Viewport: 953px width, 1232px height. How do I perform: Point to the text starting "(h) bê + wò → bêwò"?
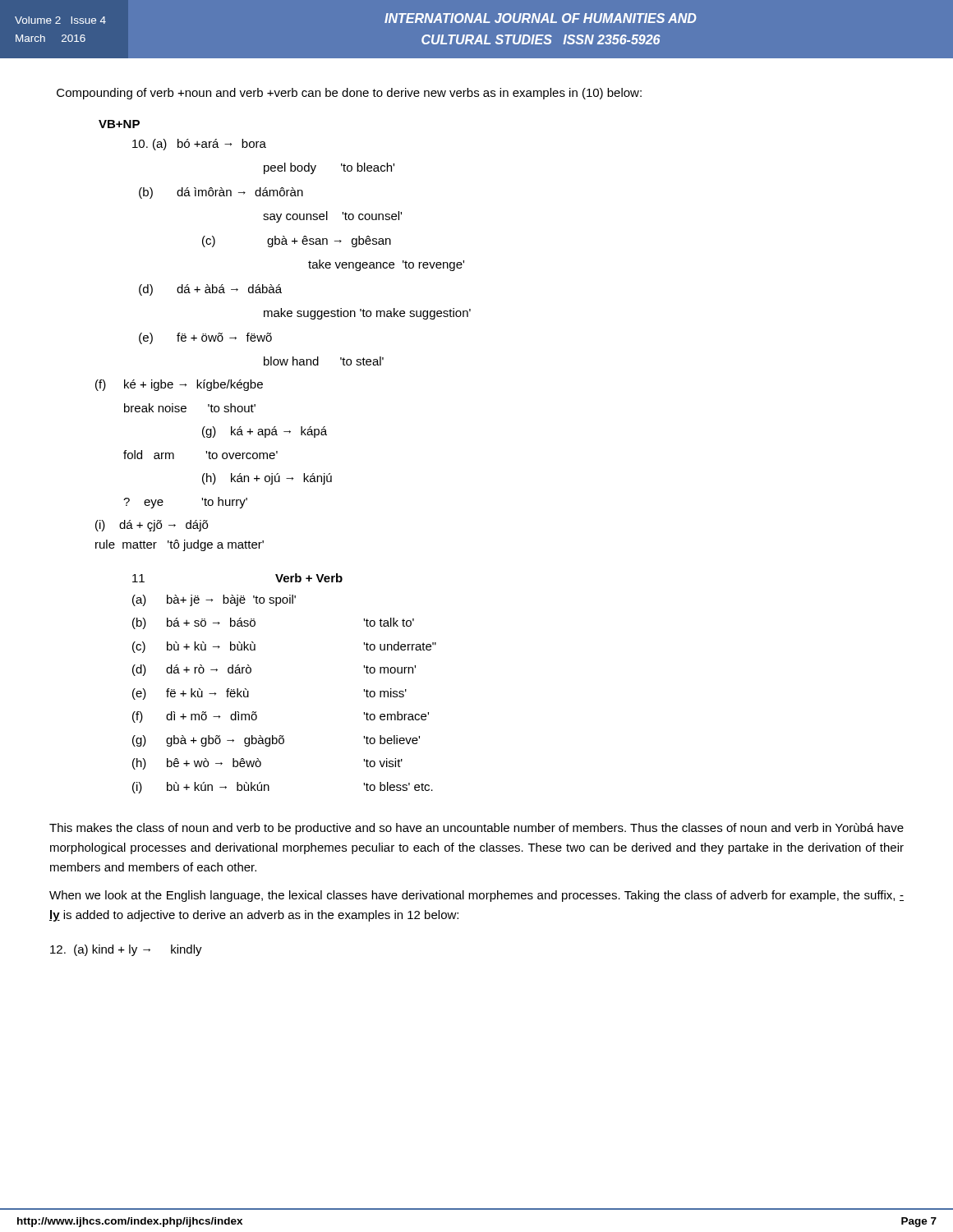tap(267, 764)
